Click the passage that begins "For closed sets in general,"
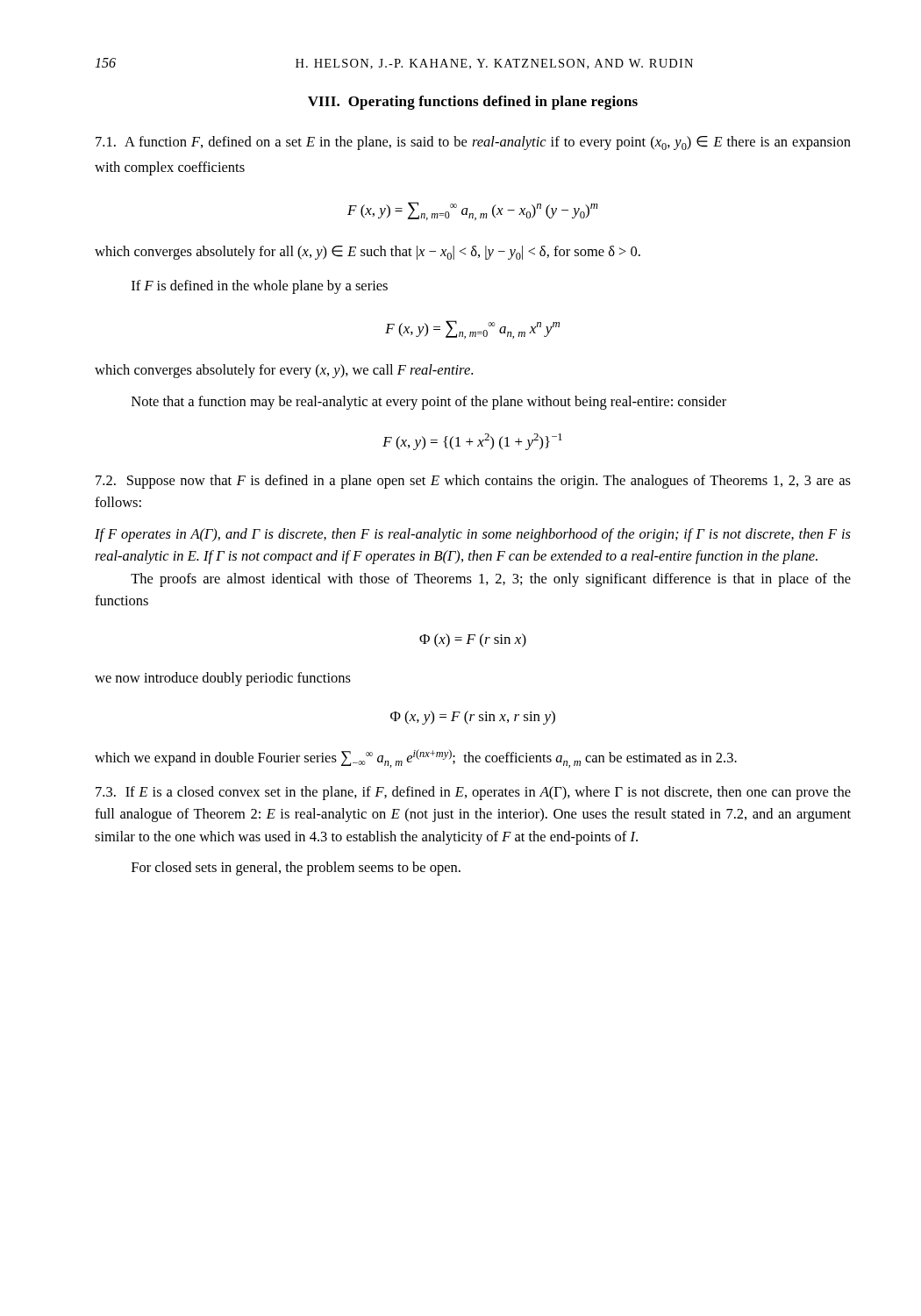This screenshot has height=1316, width=921. pos(296,868)
